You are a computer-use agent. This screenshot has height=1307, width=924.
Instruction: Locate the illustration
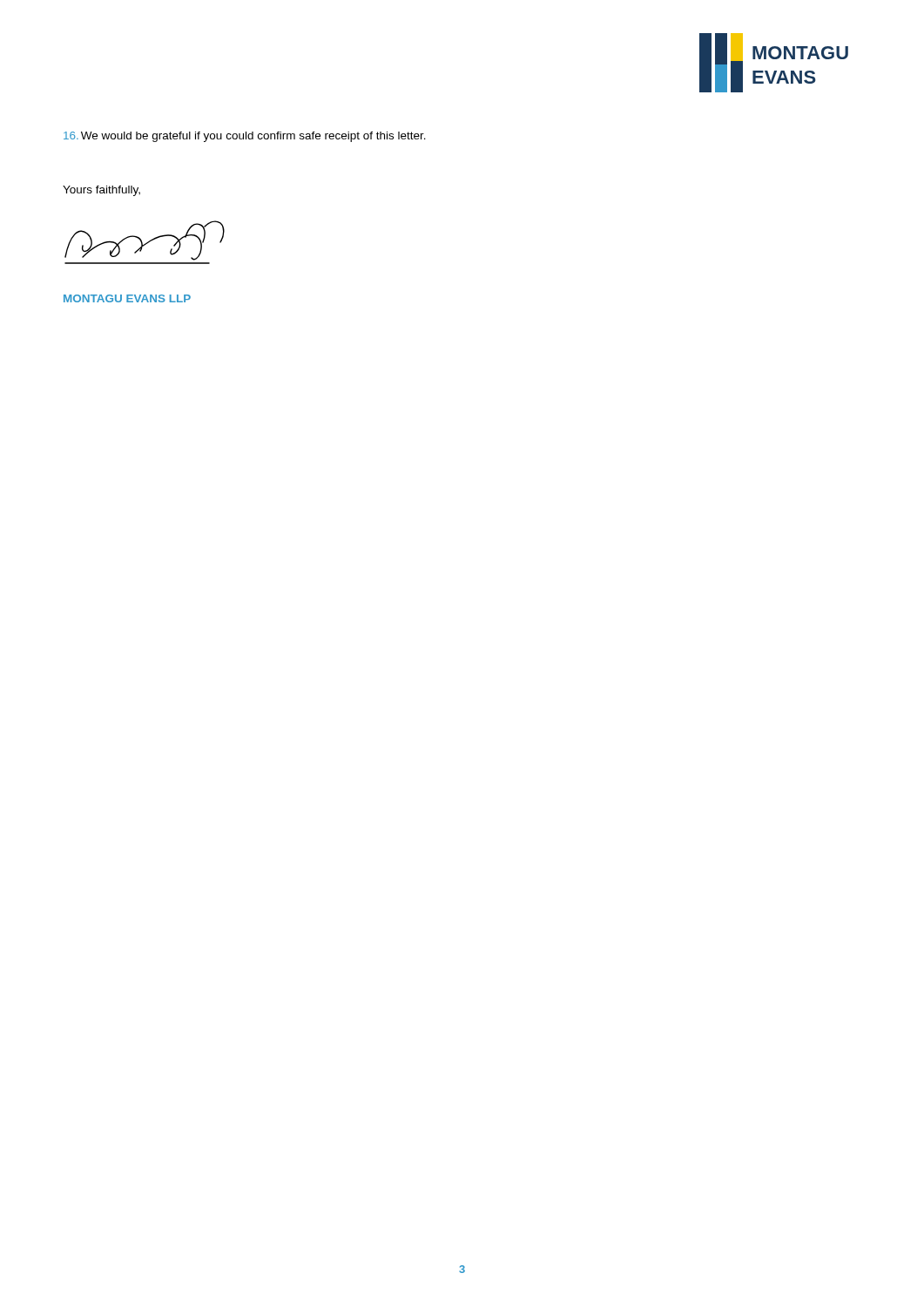coord(144,244)
